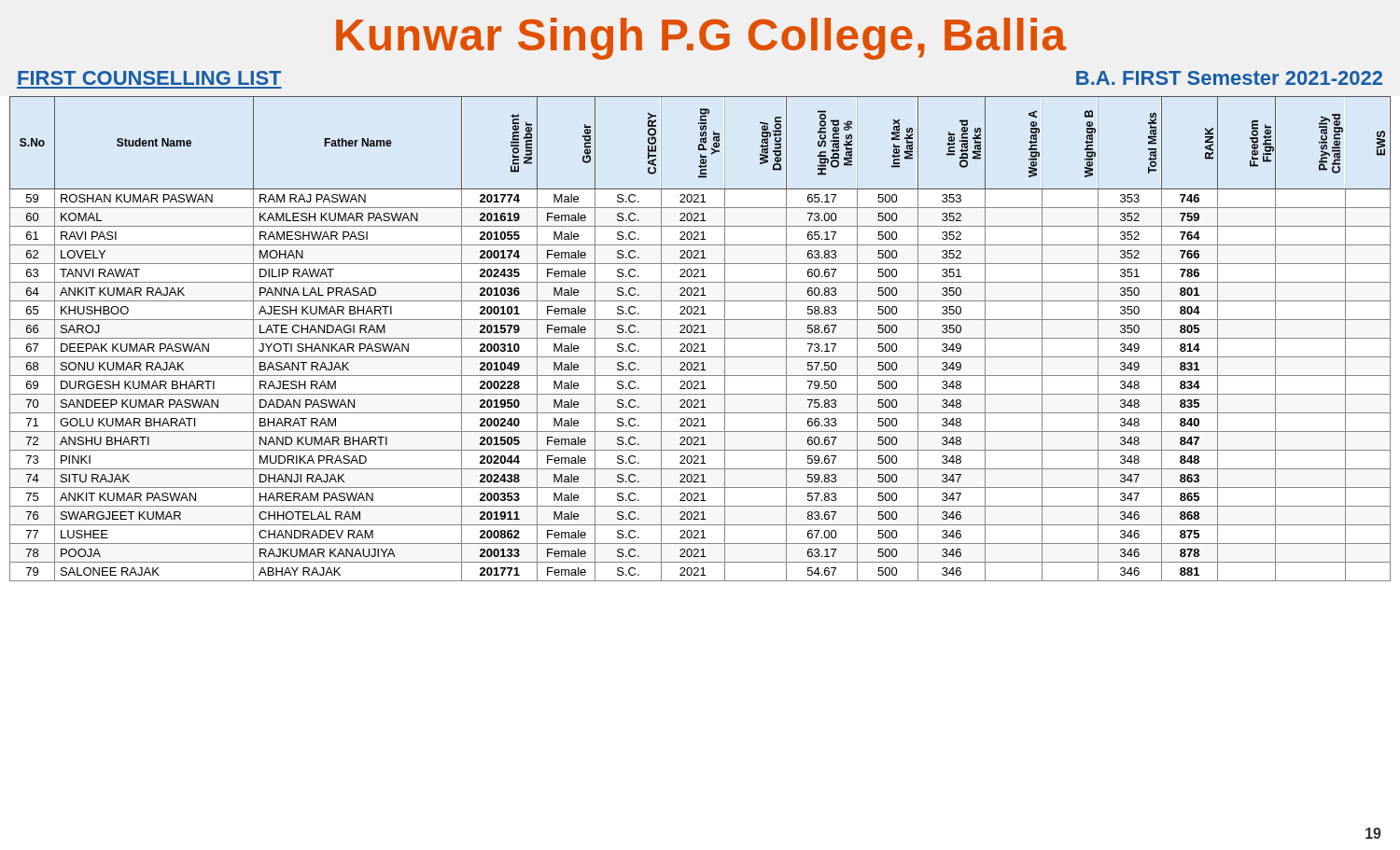Screen dimensions: 850x1400
Task: Click on the text starting "Kunwar Singh P.G College,"
Action: (700, 35)
